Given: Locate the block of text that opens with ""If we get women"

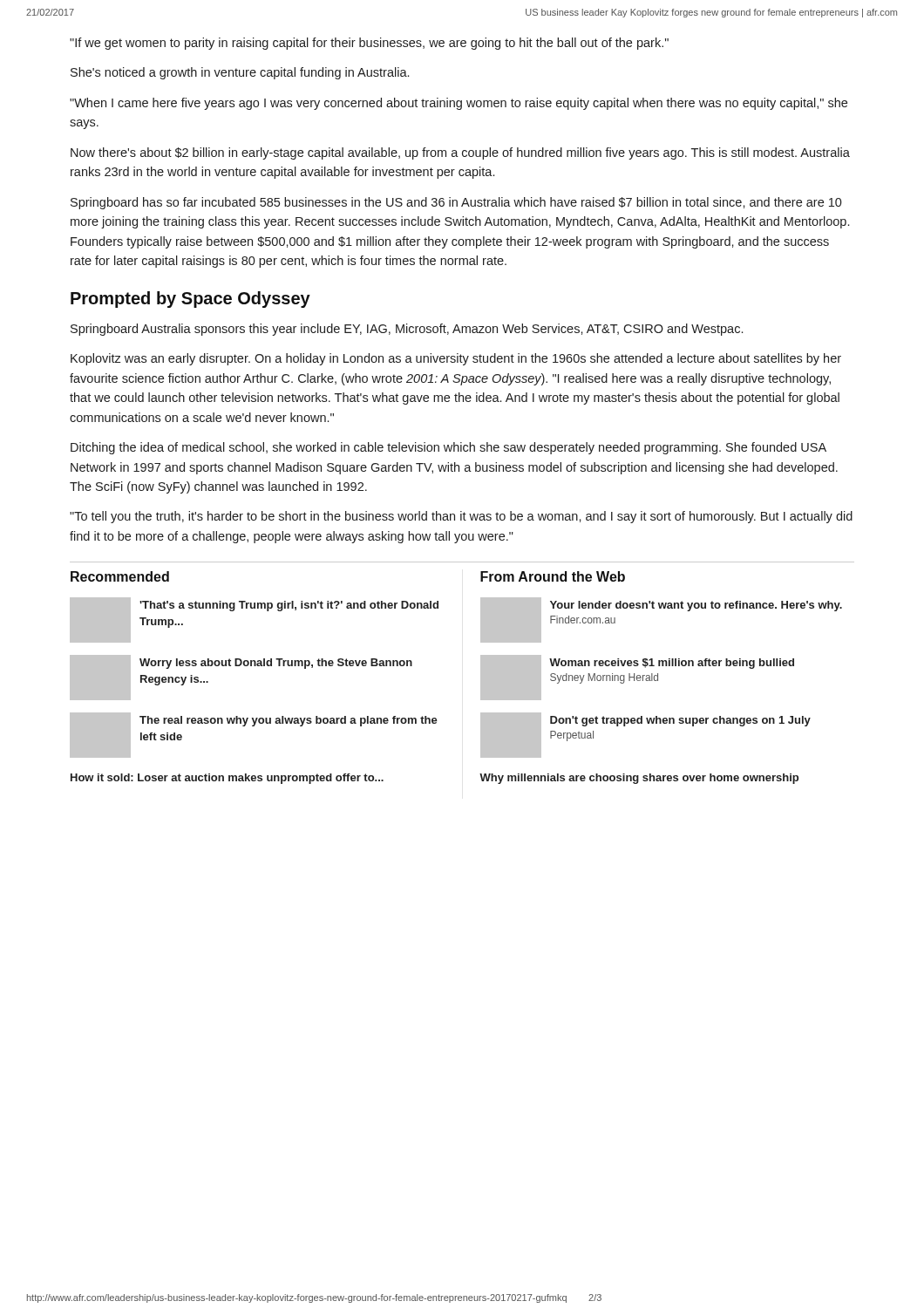Looking at the screenshot, I should pos(462,43).
